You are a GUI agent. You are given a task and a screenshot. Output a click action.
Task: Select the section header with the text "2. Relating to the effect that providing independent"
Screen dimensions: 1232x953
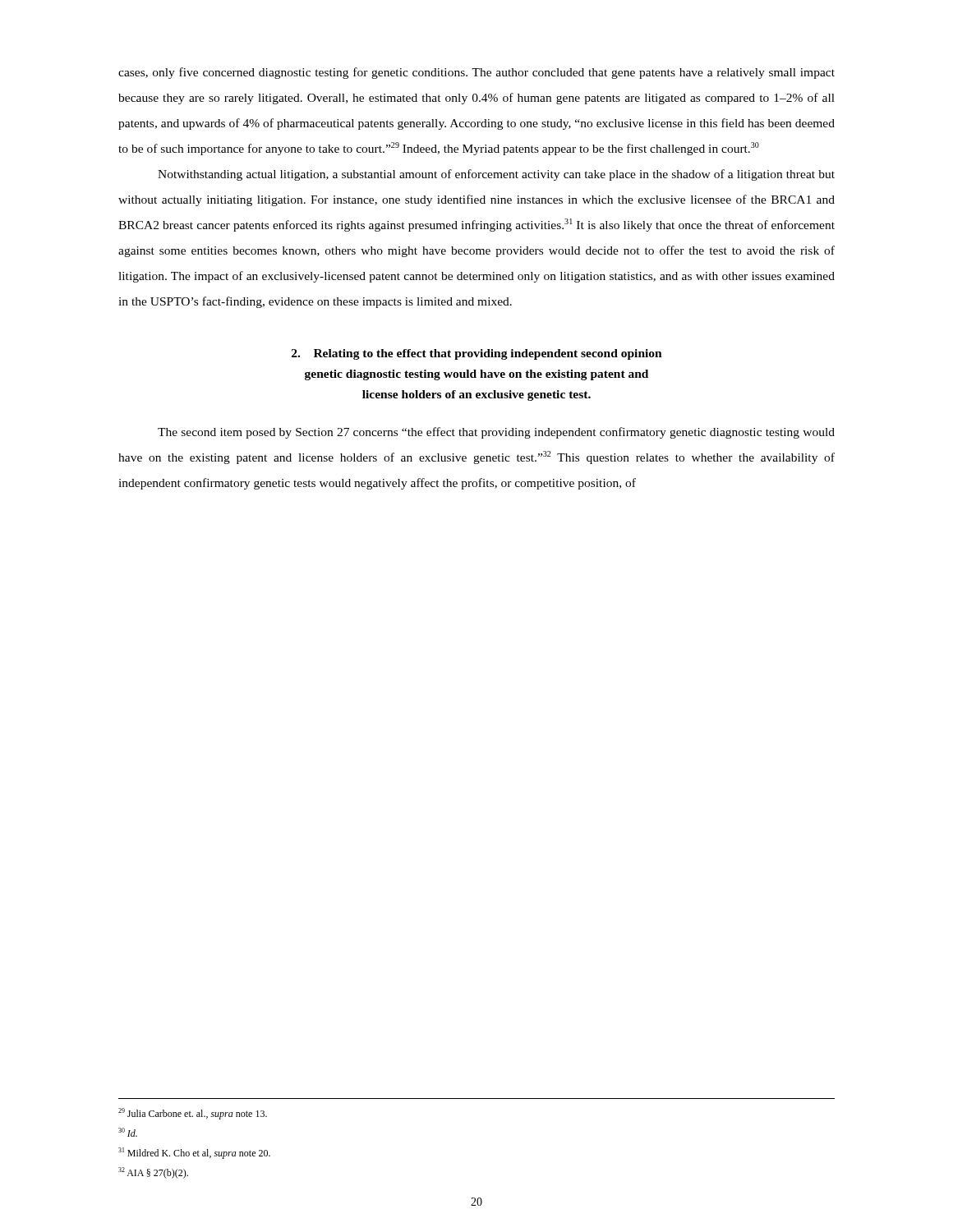tap(476, 374)
